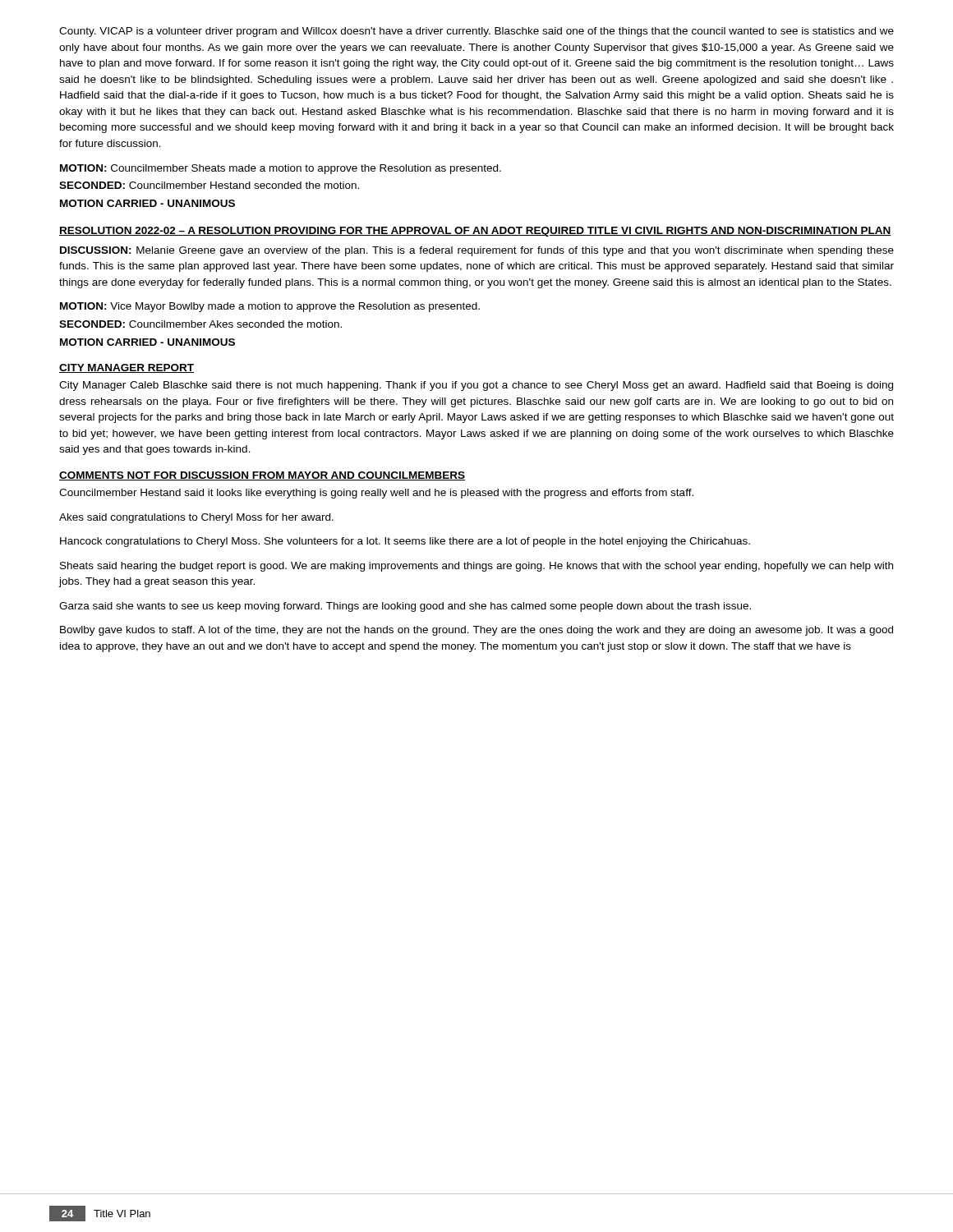Image resolution: width=953 pixels, height=1232 pixels.
Task: Locate the block of text that opens with "MOTION: Vice Mayor Bowlby made a"
Action: pyautogui.click(x=270, y=306)
